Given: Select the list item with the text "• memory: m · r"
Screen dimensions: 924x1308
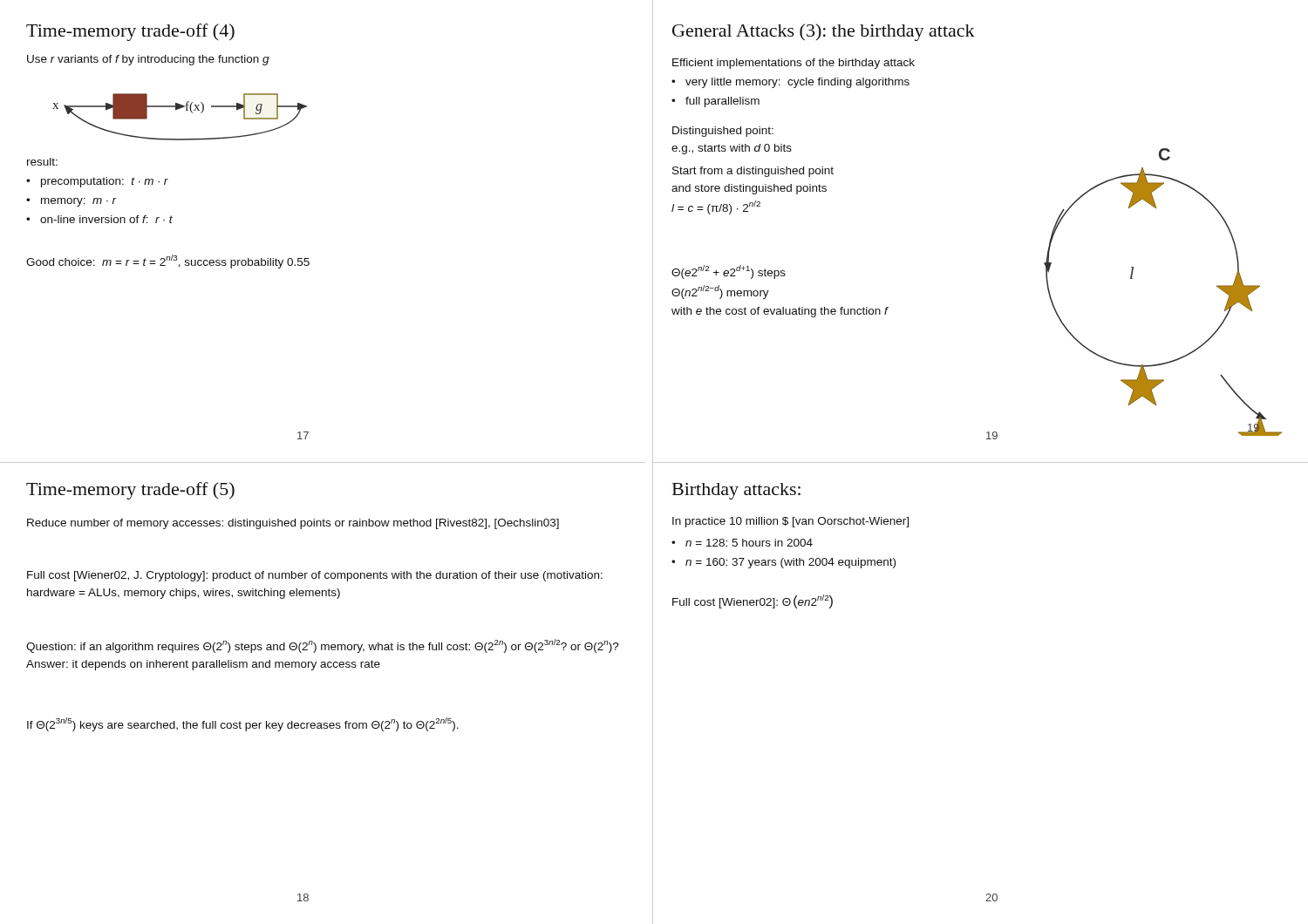Looking at the screenshot, I should point(71,200).
